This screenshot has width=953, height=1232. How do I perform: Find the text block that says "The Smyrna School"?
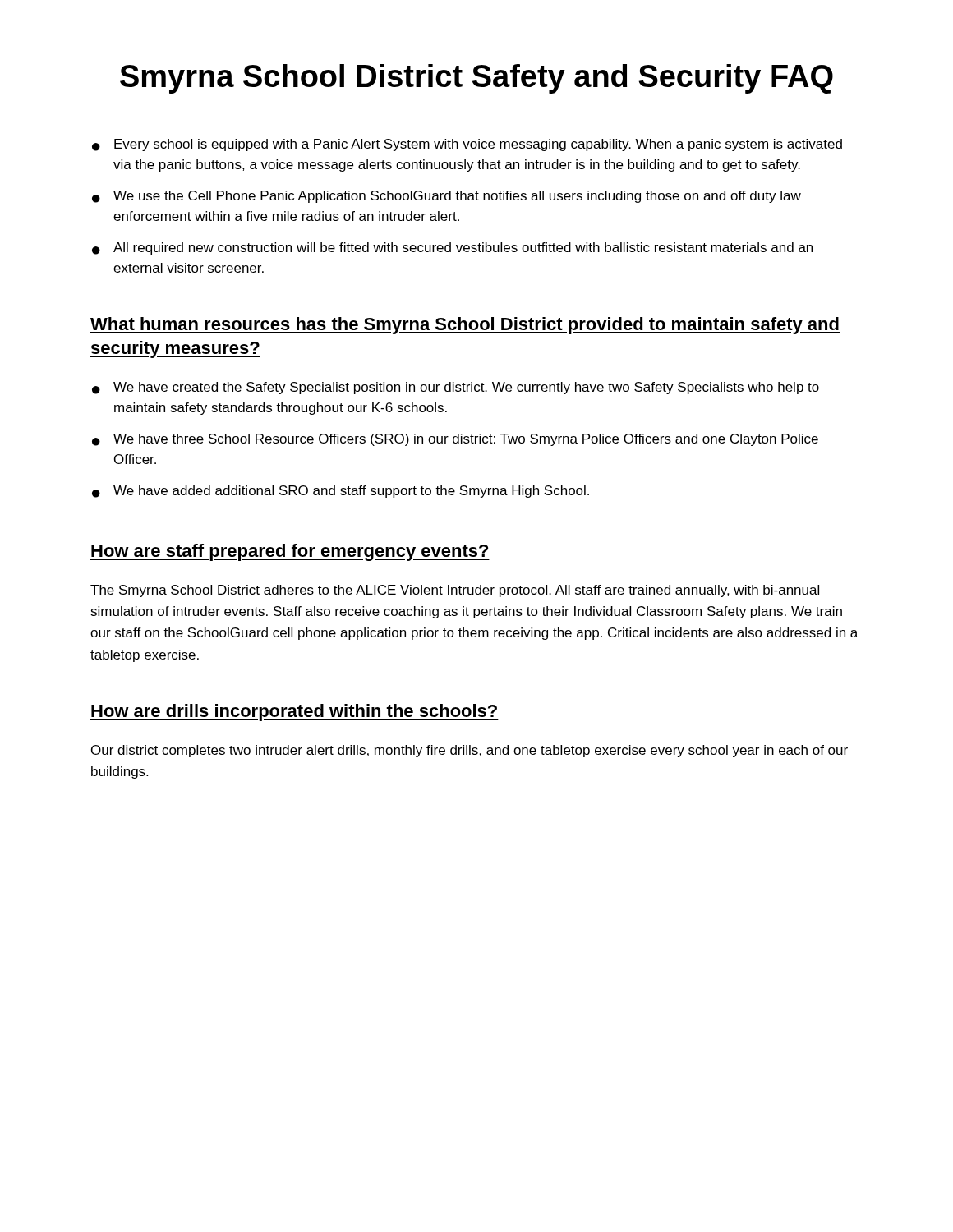(x=474, y=622)
